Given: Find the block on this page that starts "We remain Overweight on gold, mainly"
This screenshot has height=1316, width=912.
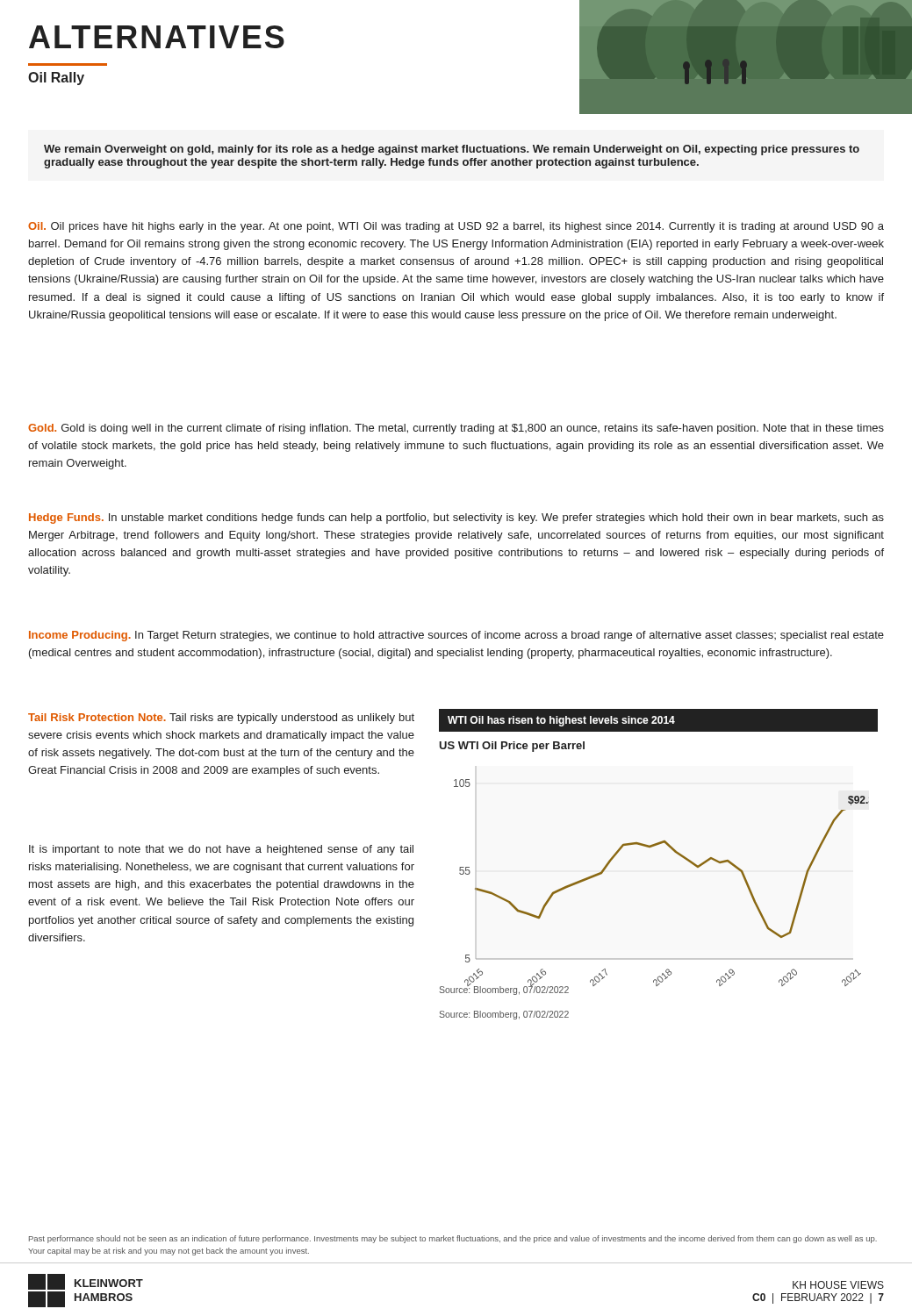Looking at the screenshot, I should point(452,155).
